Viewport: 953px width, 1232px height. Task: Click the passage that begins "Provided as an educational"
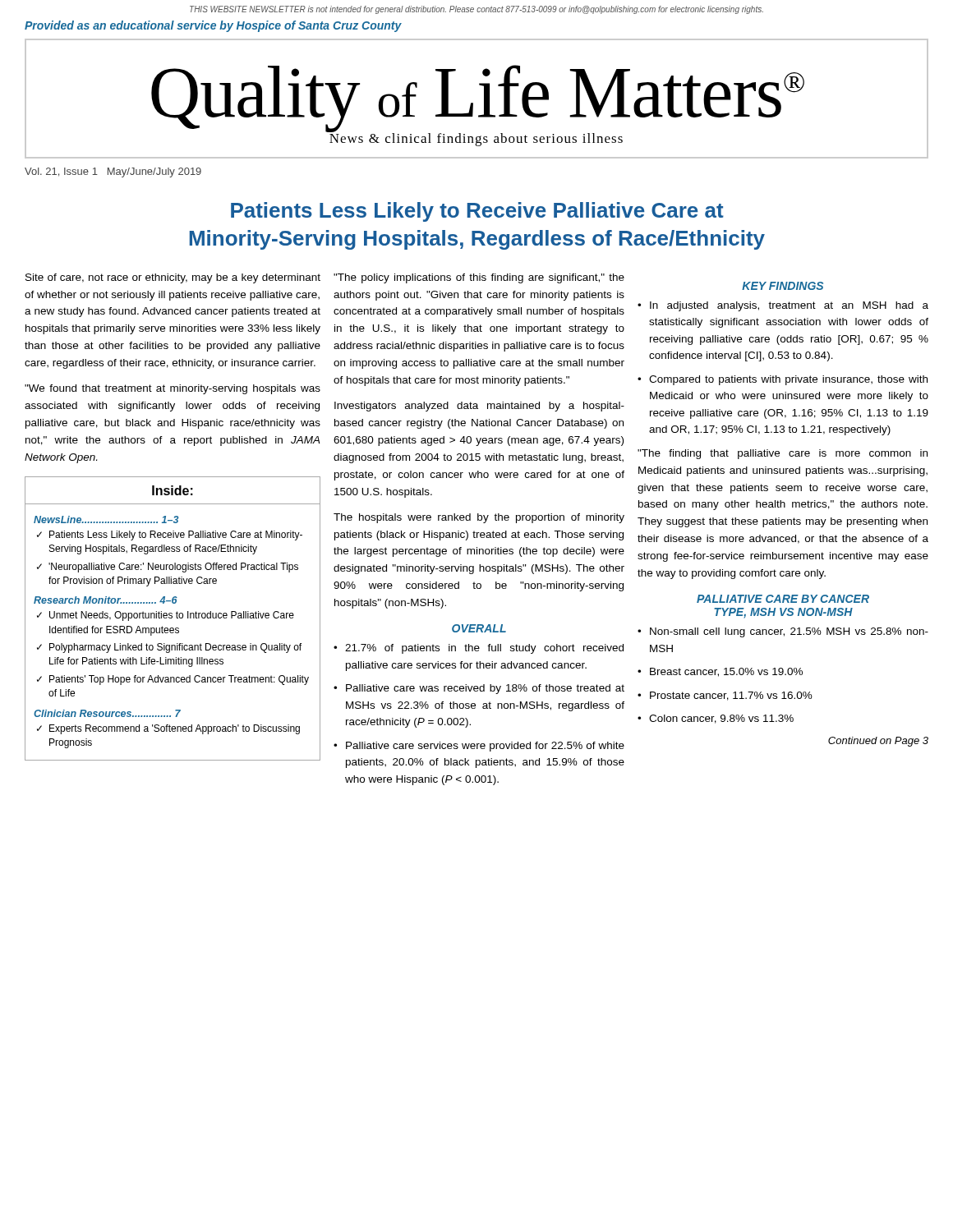[213, 25]
